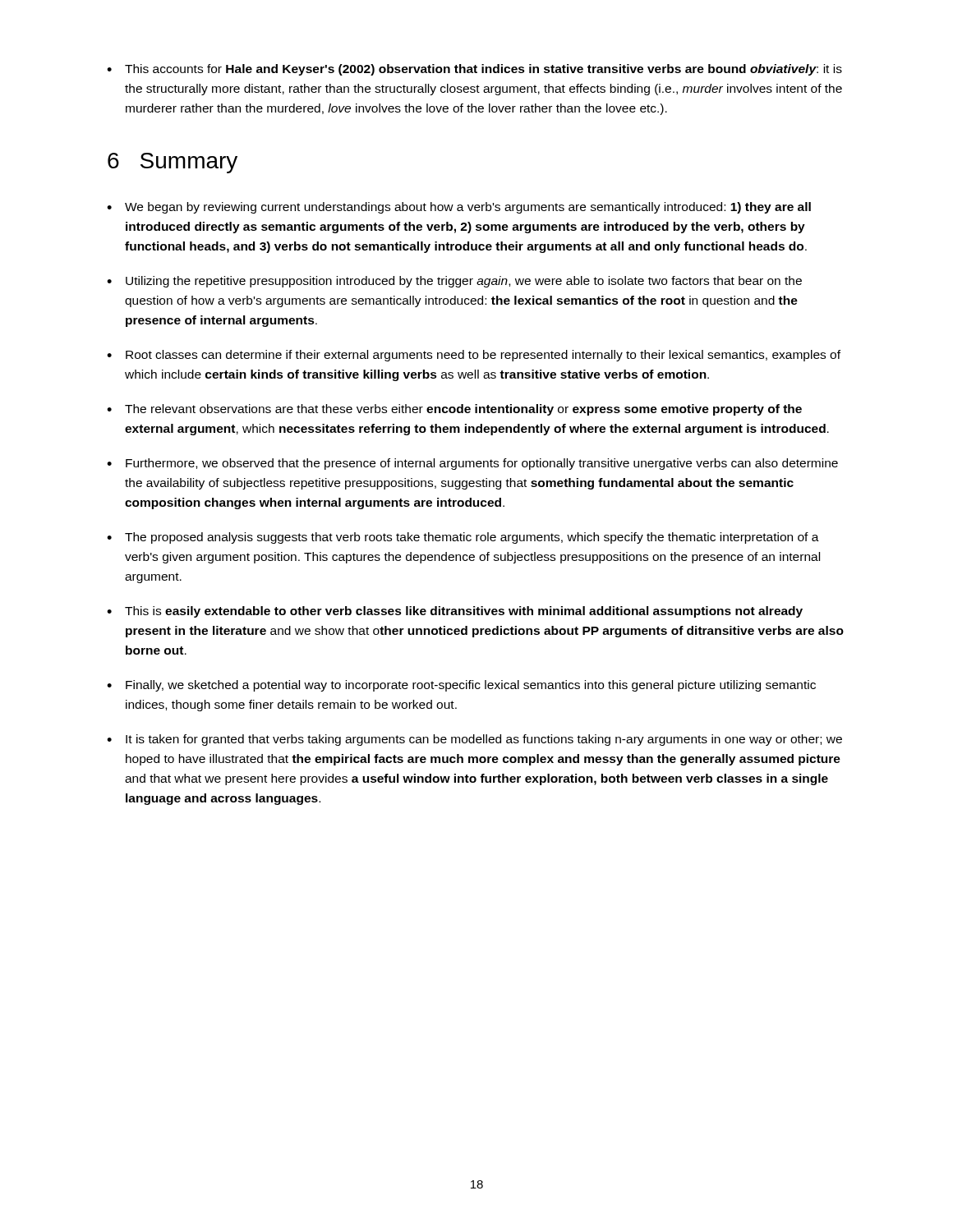The width and height of the screenshot is (953, 1232).
Task: Locate the text starting "• Finally, we sketched a"
Action: pos(476,695)
